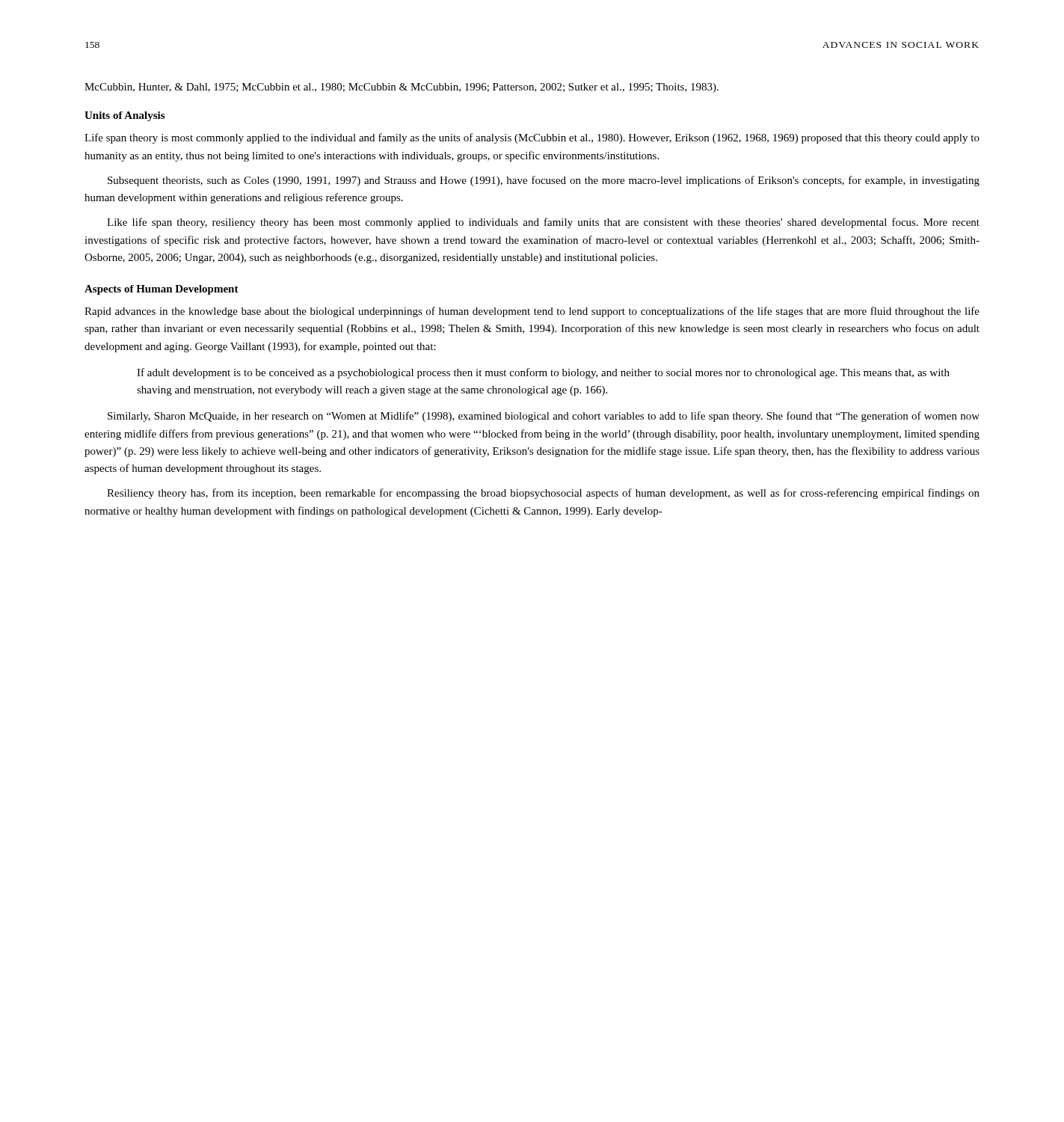Find the region starting "Rapid advances in the knowledge"

coord(532,329)
